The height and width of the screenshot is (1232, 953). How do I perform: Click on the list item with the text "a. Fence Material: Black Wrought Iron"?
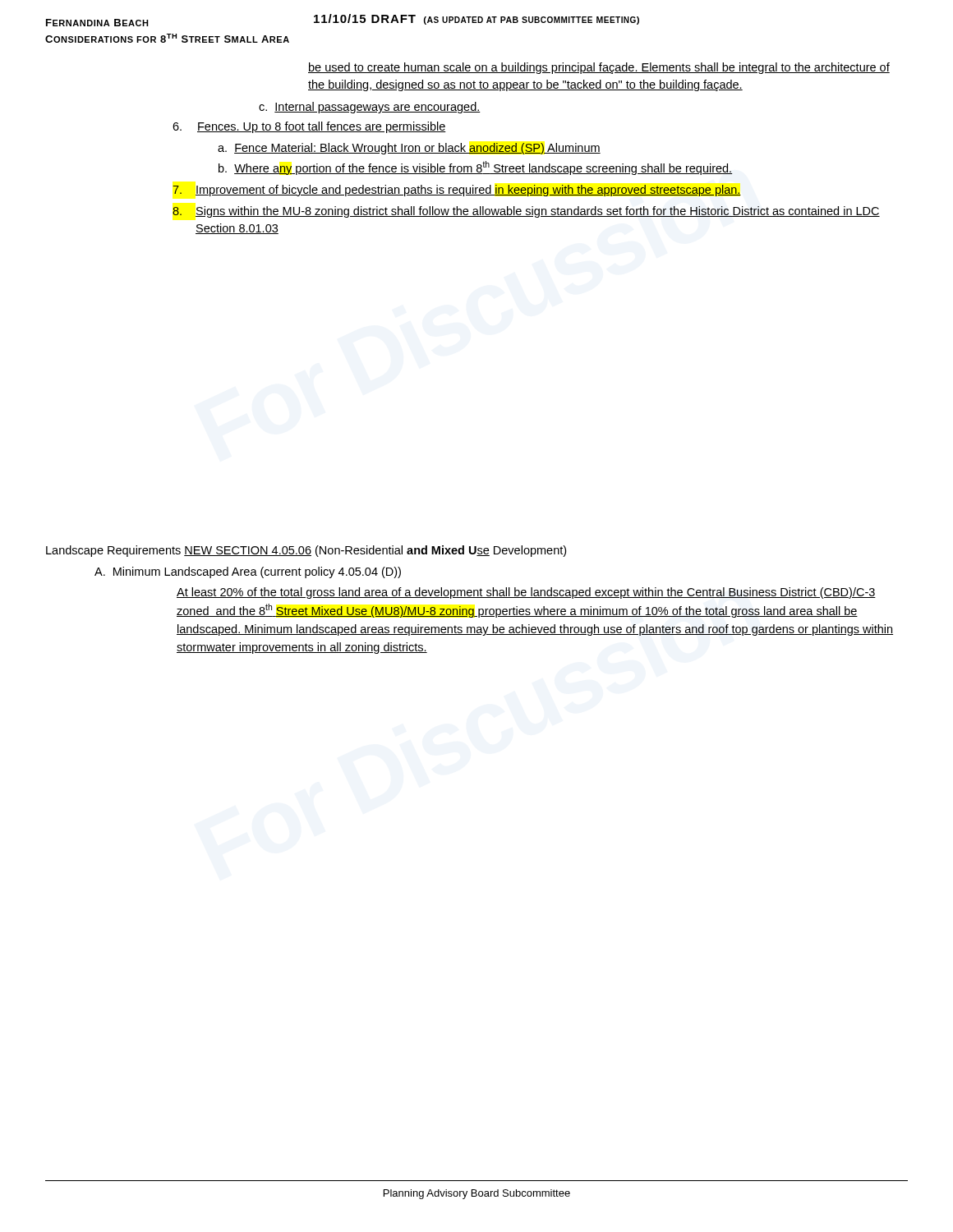[409, 148]
